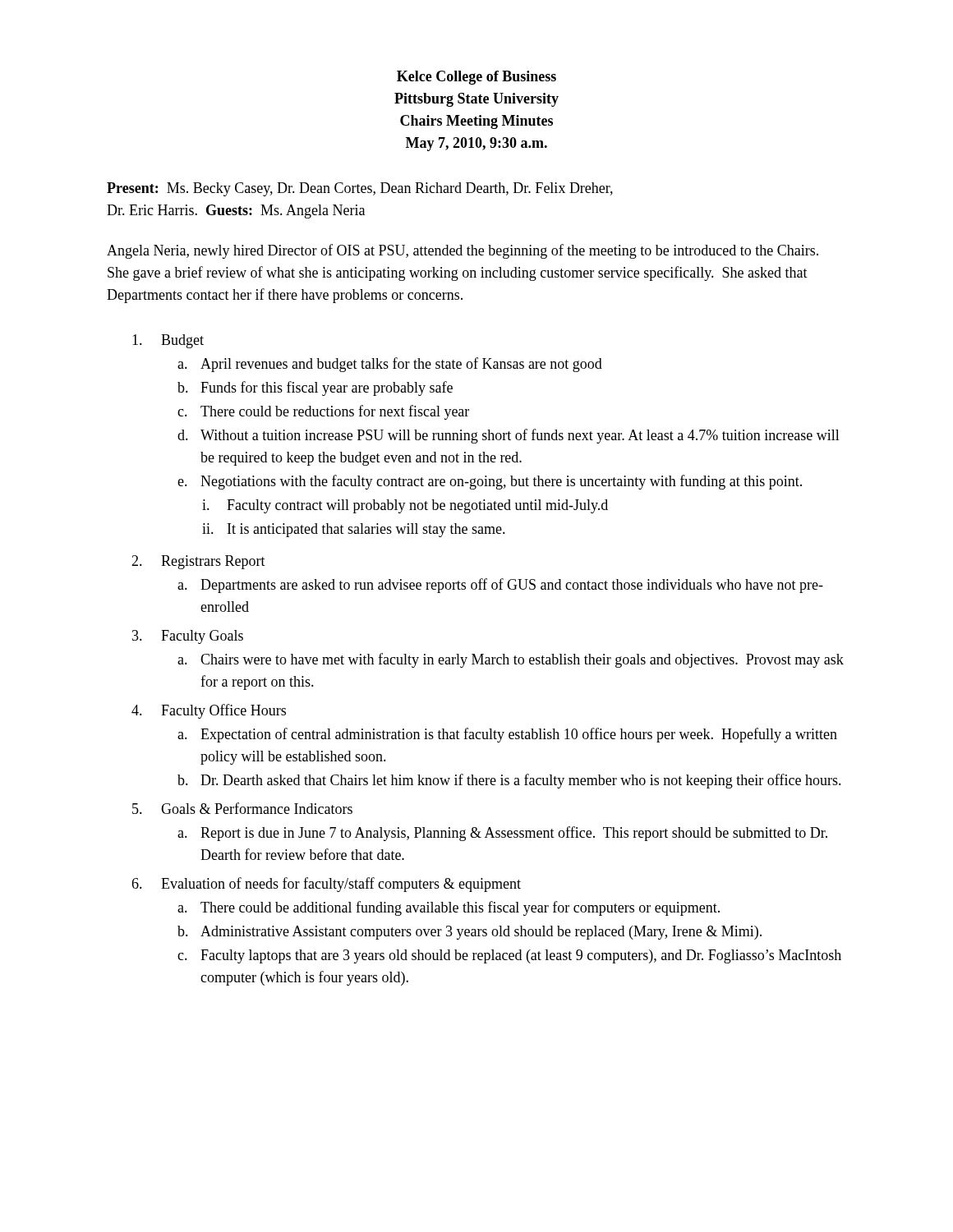Select the passage starting "ii. It is anticipated that salaries"
This screenshot has width=953, height=1232.
(354, 530)
